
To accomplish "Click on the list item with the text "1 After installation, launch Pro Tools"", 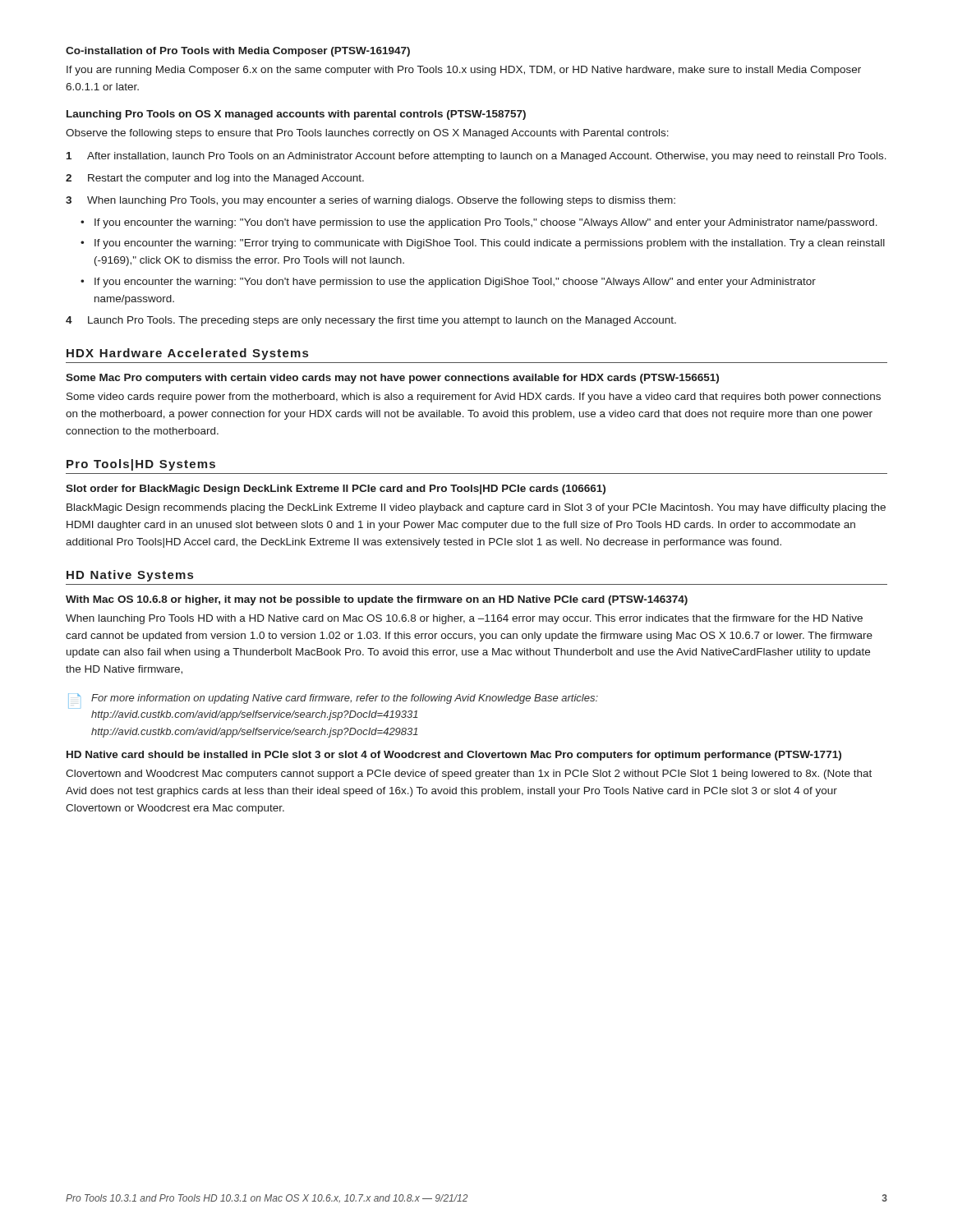I will click(476, 156).
